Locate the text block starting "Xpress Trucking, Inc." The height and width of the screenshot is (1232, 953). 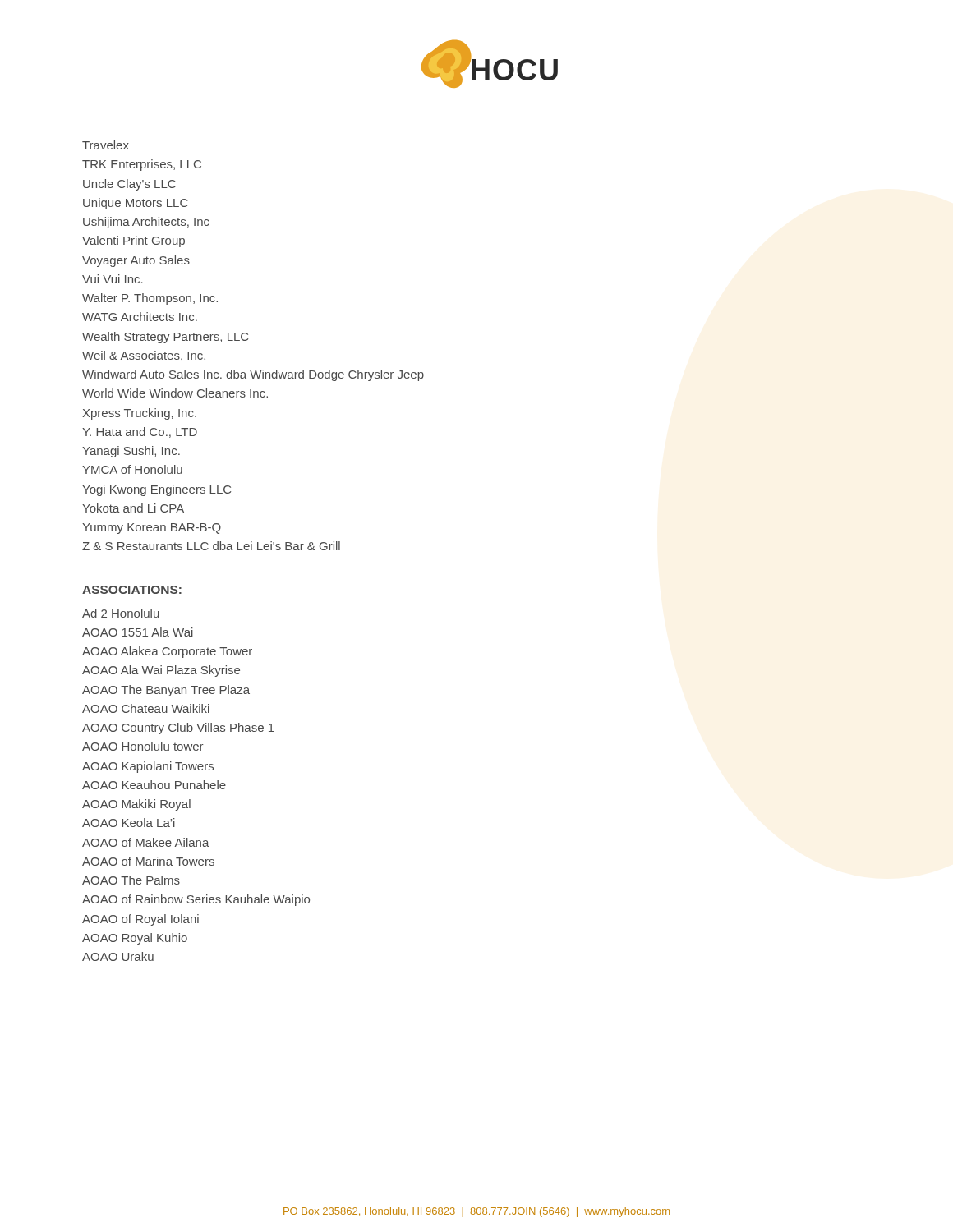[139, 414]
